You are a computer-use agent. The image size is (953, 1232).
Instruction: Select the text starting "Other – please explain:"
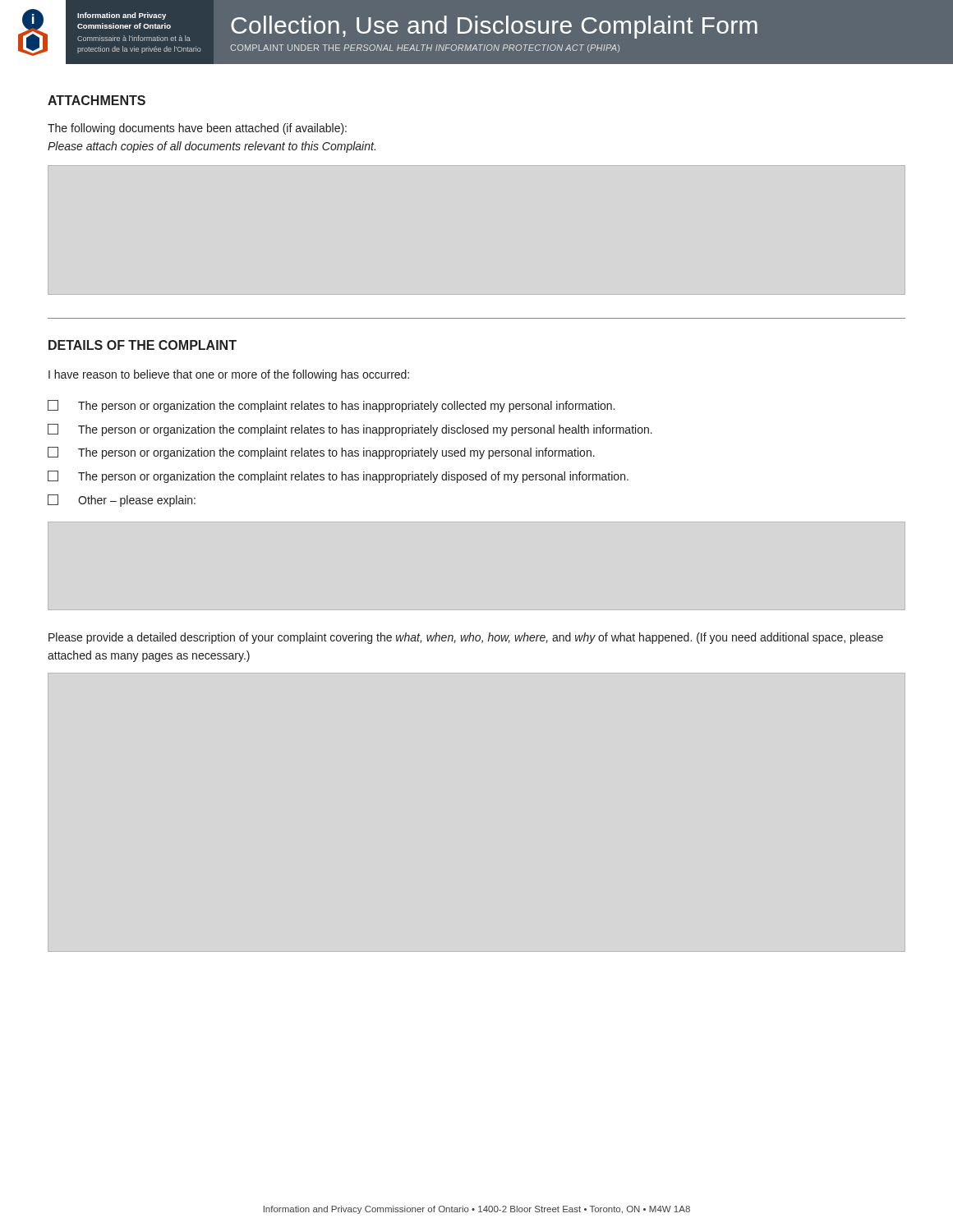tap(122, 501)
